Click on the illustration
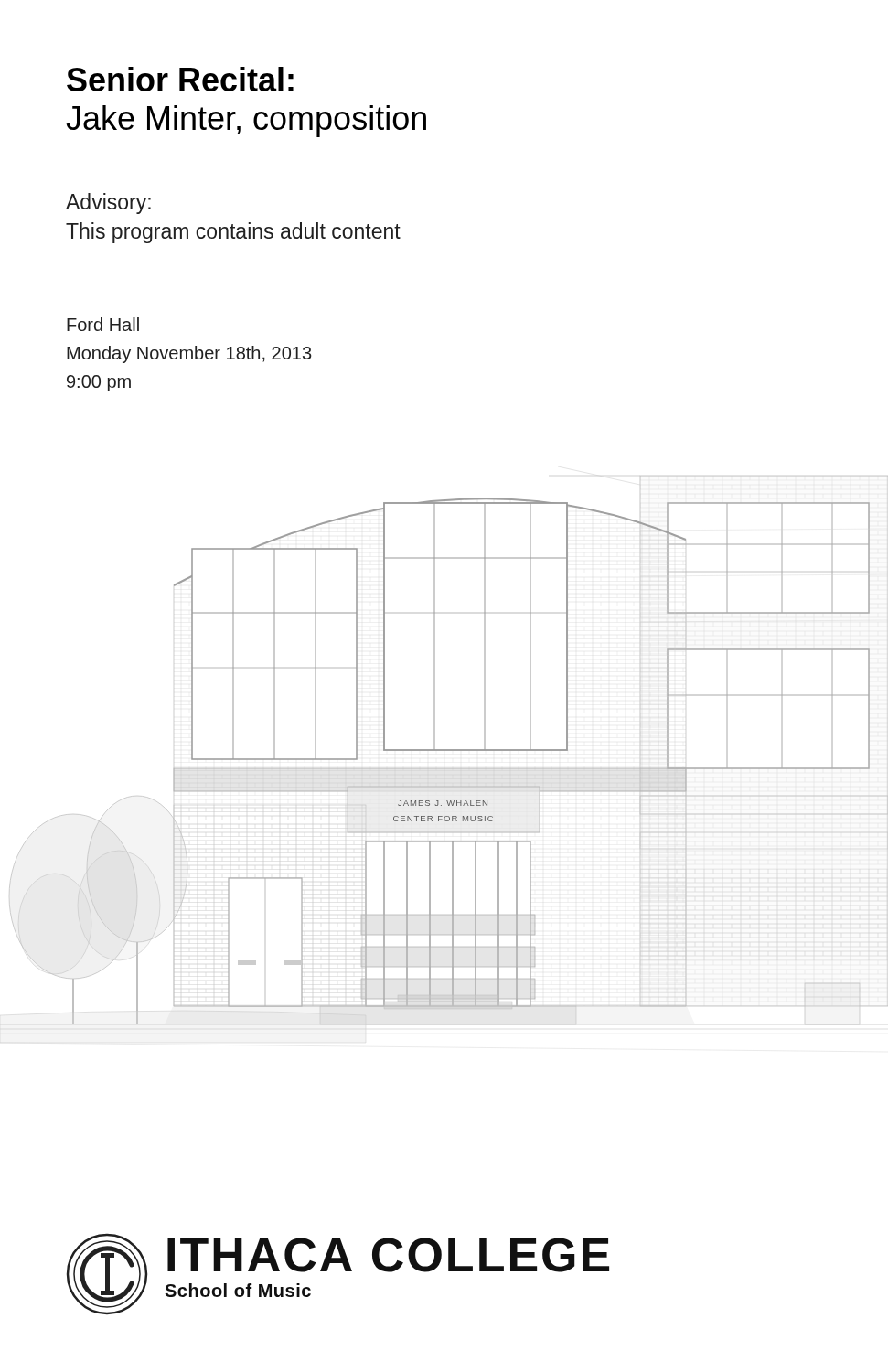The height and width of the screenshot is (1372, 888). click(x=444, y=800)
